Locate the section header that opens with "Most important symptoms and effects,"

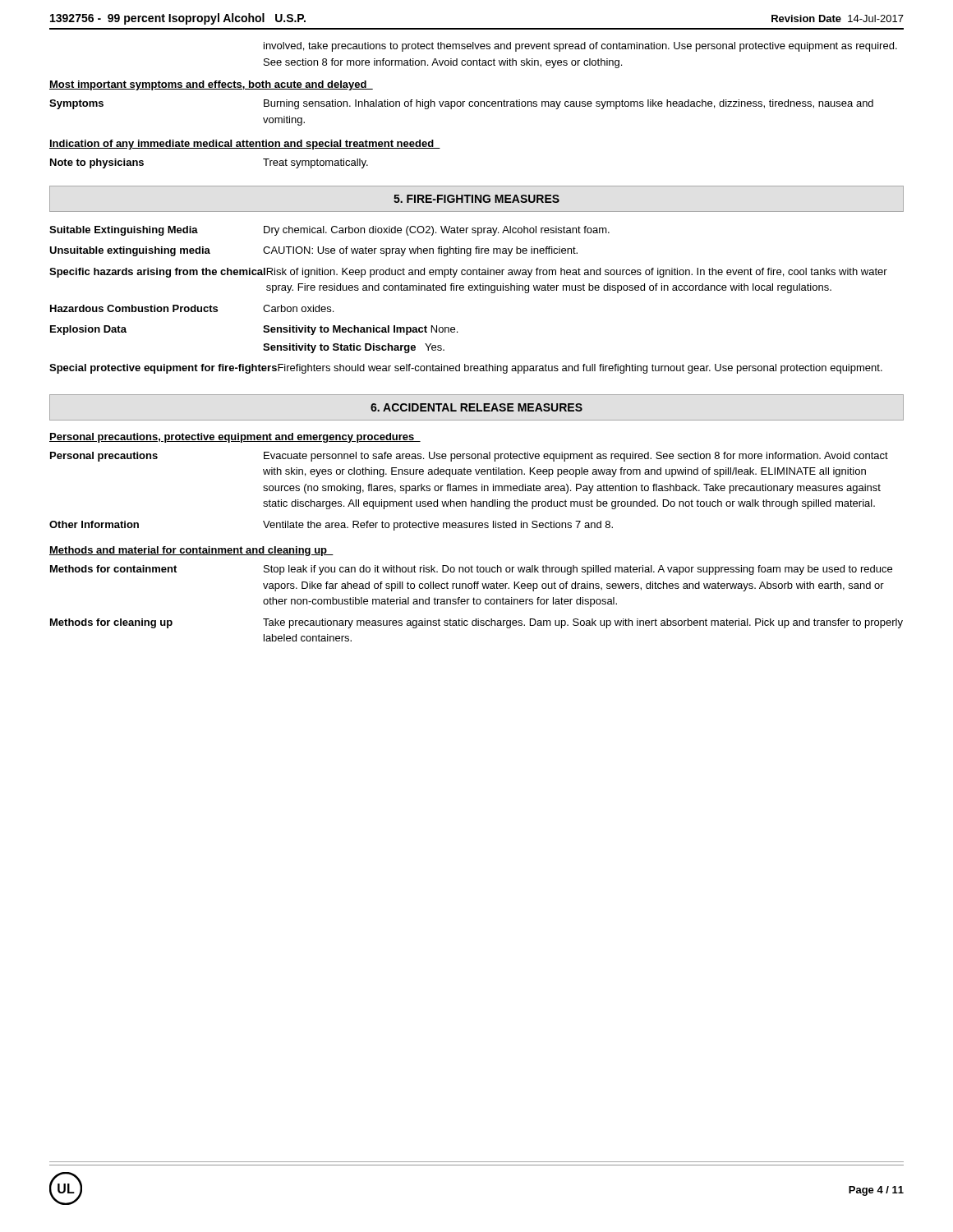click(x=211, y=84)
